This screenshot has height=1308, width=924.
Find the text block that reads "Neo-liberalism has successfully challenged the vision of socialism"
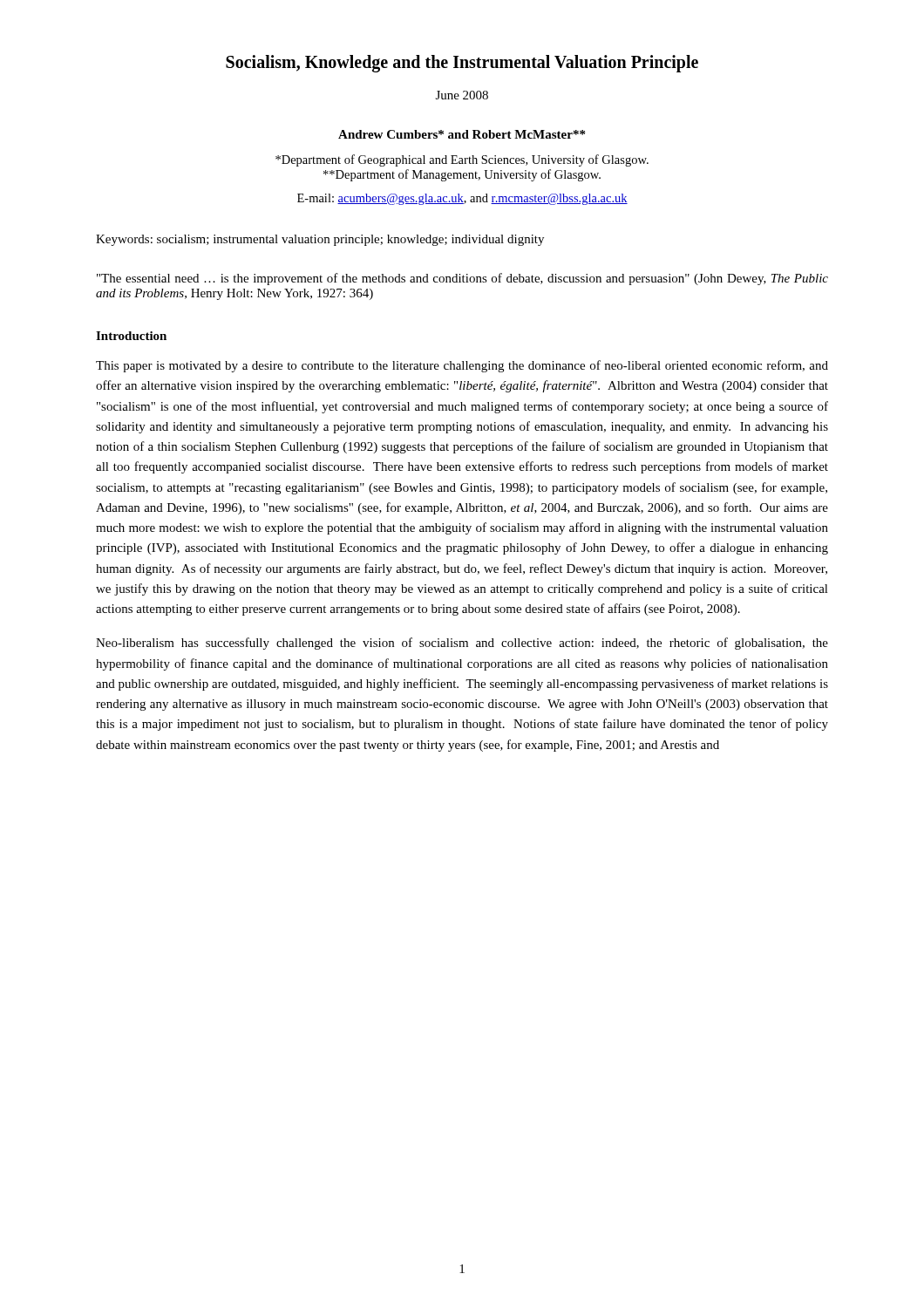(x=462, y=694)
